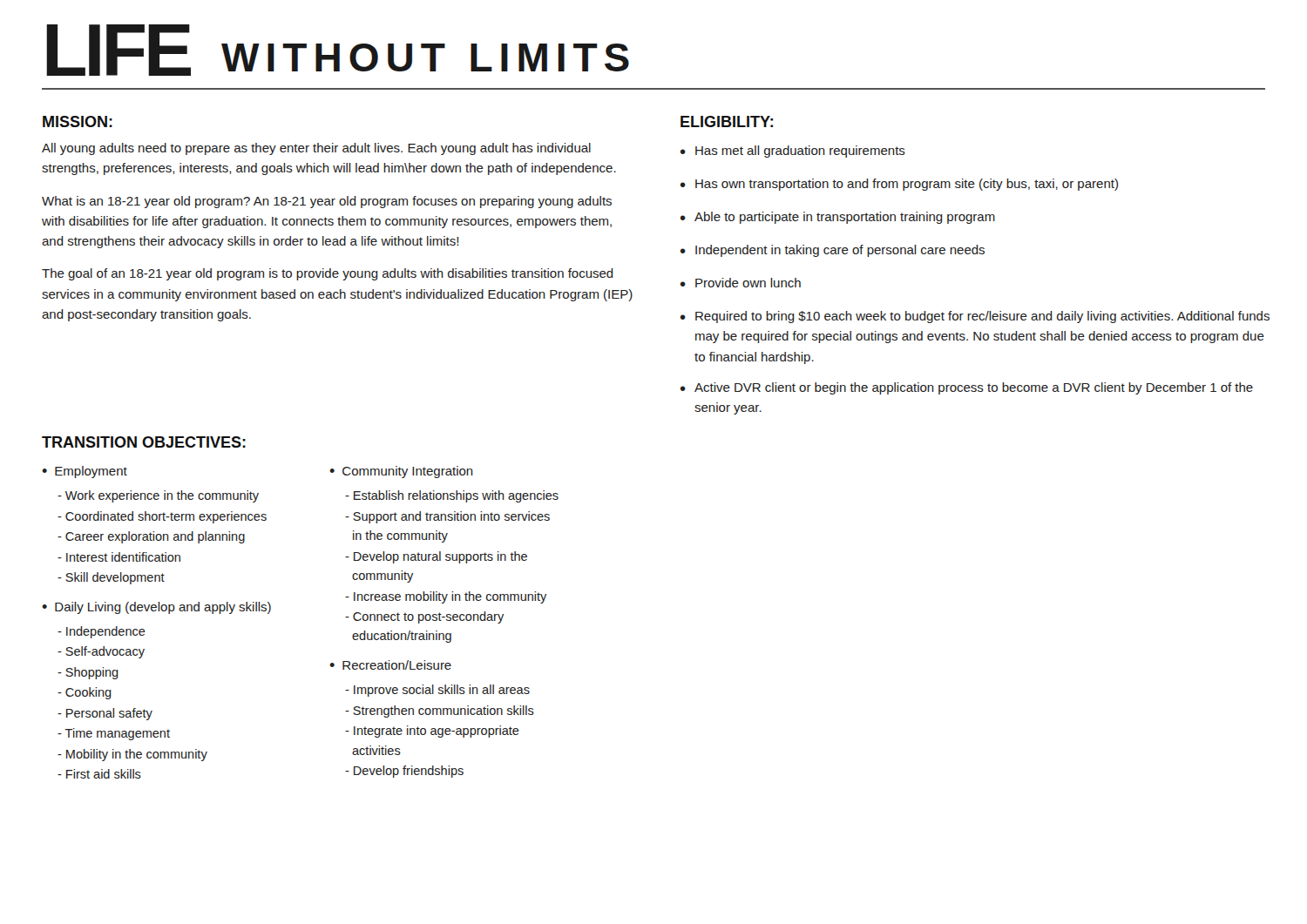Viewport: 1307px width, 924px height.
Task: Locate the text "• Provide own lunch"
Action: pos(740,284)
